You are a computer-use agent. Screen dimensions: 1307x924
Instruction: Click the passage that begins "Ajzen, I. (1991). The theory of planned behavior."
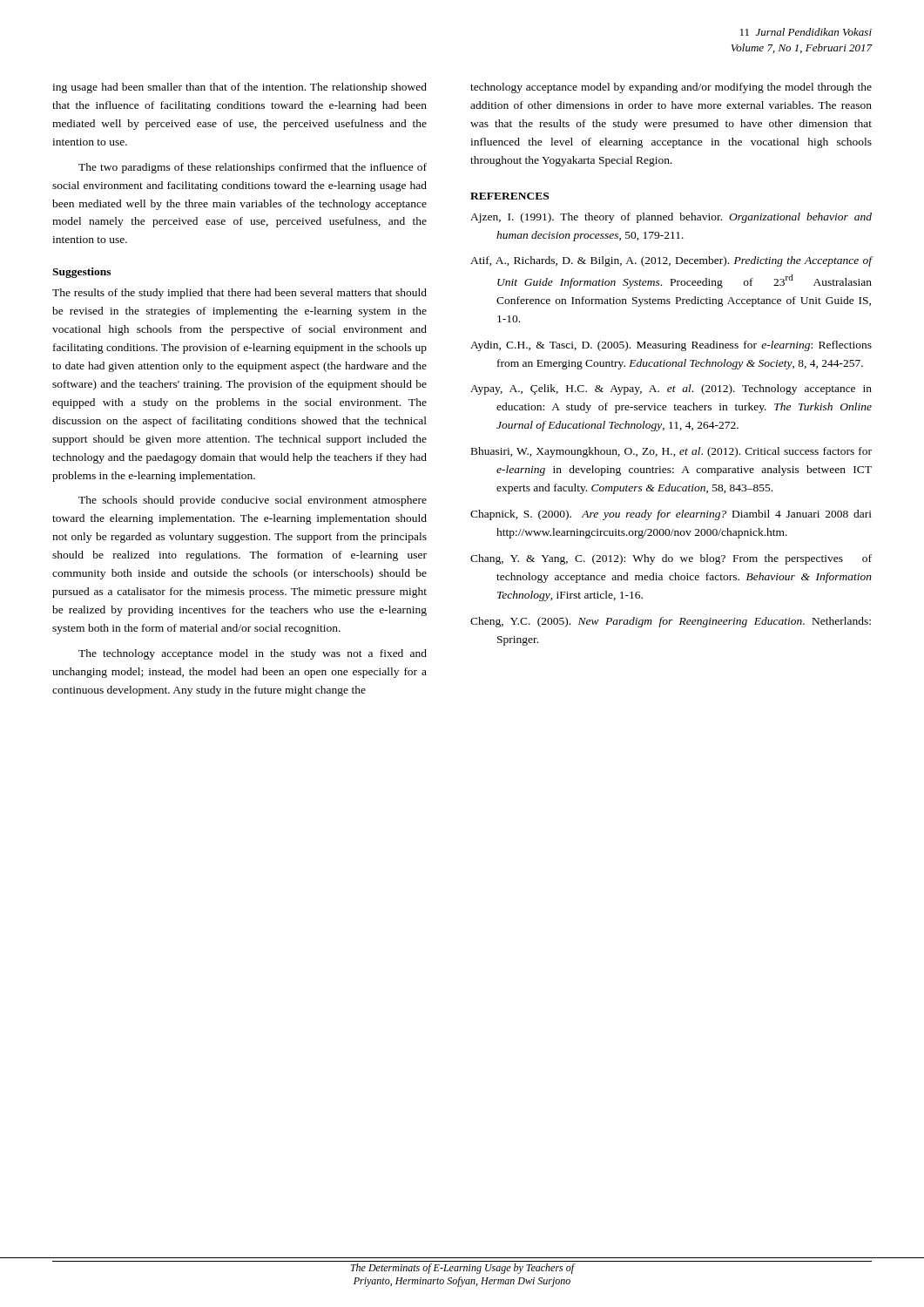pos(671,225)
